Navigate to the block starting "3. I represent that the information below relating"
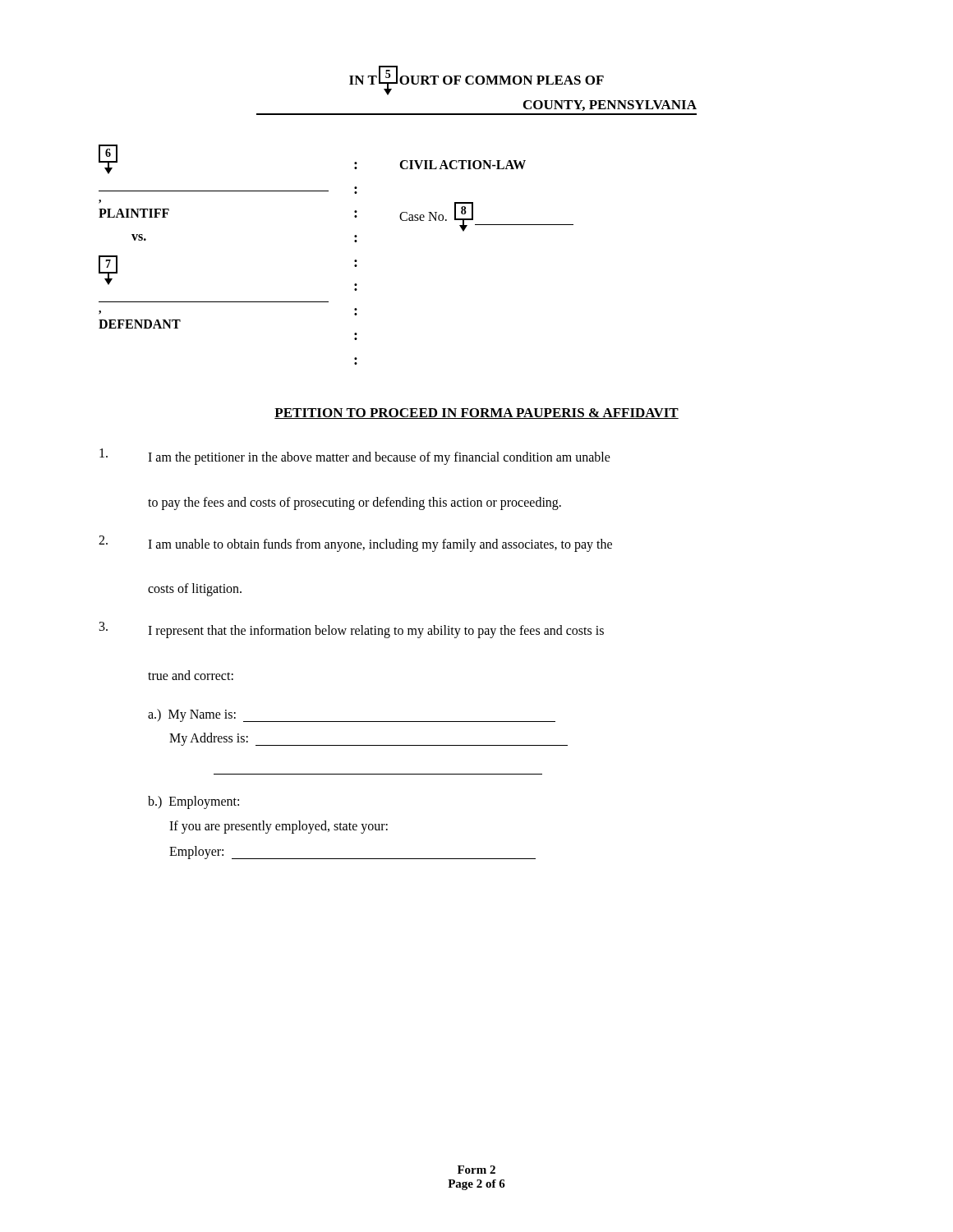953x1232 pixels. click(352, 630)
